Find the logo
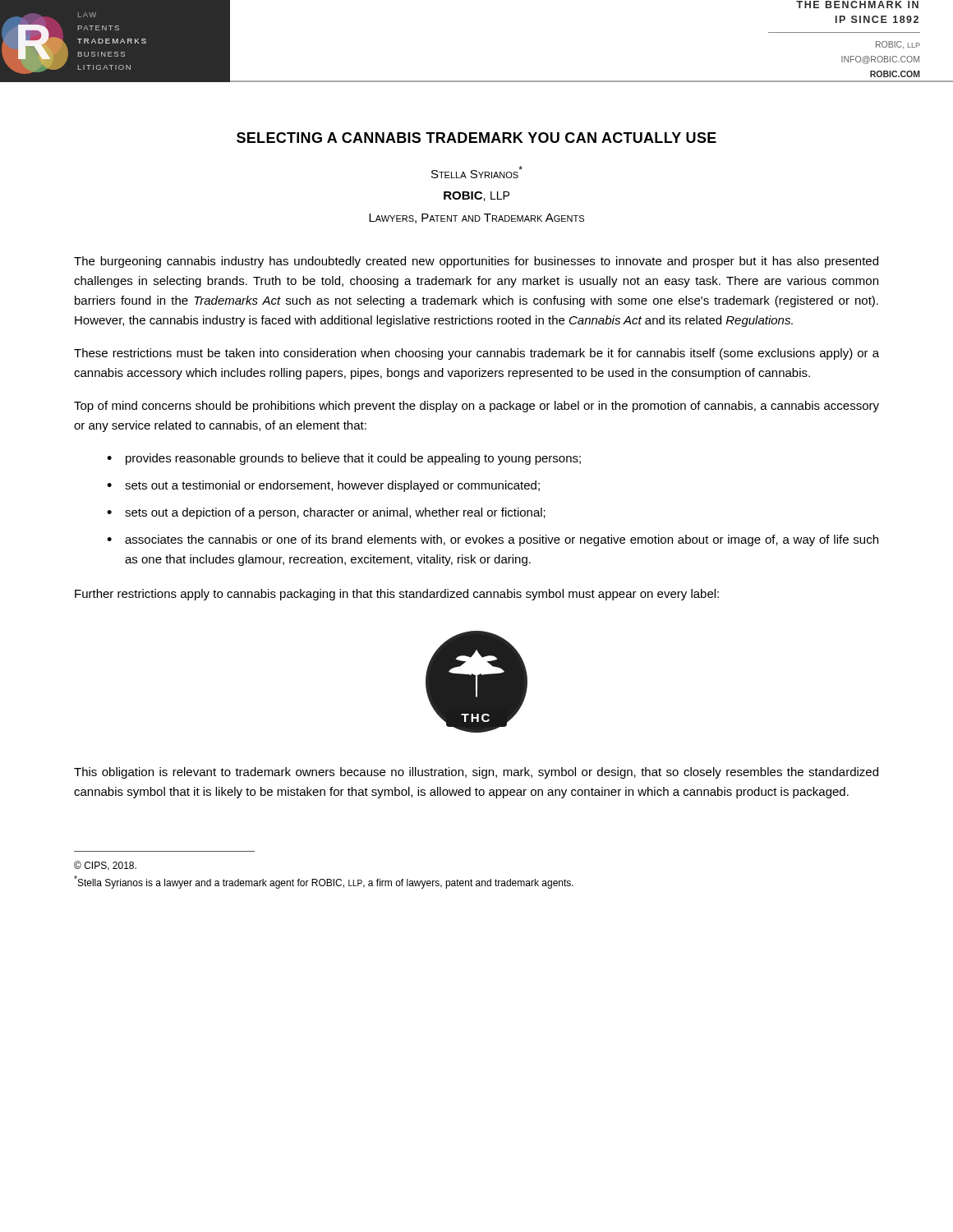Screen dimensions: 1232x953 tap(476, 41)
